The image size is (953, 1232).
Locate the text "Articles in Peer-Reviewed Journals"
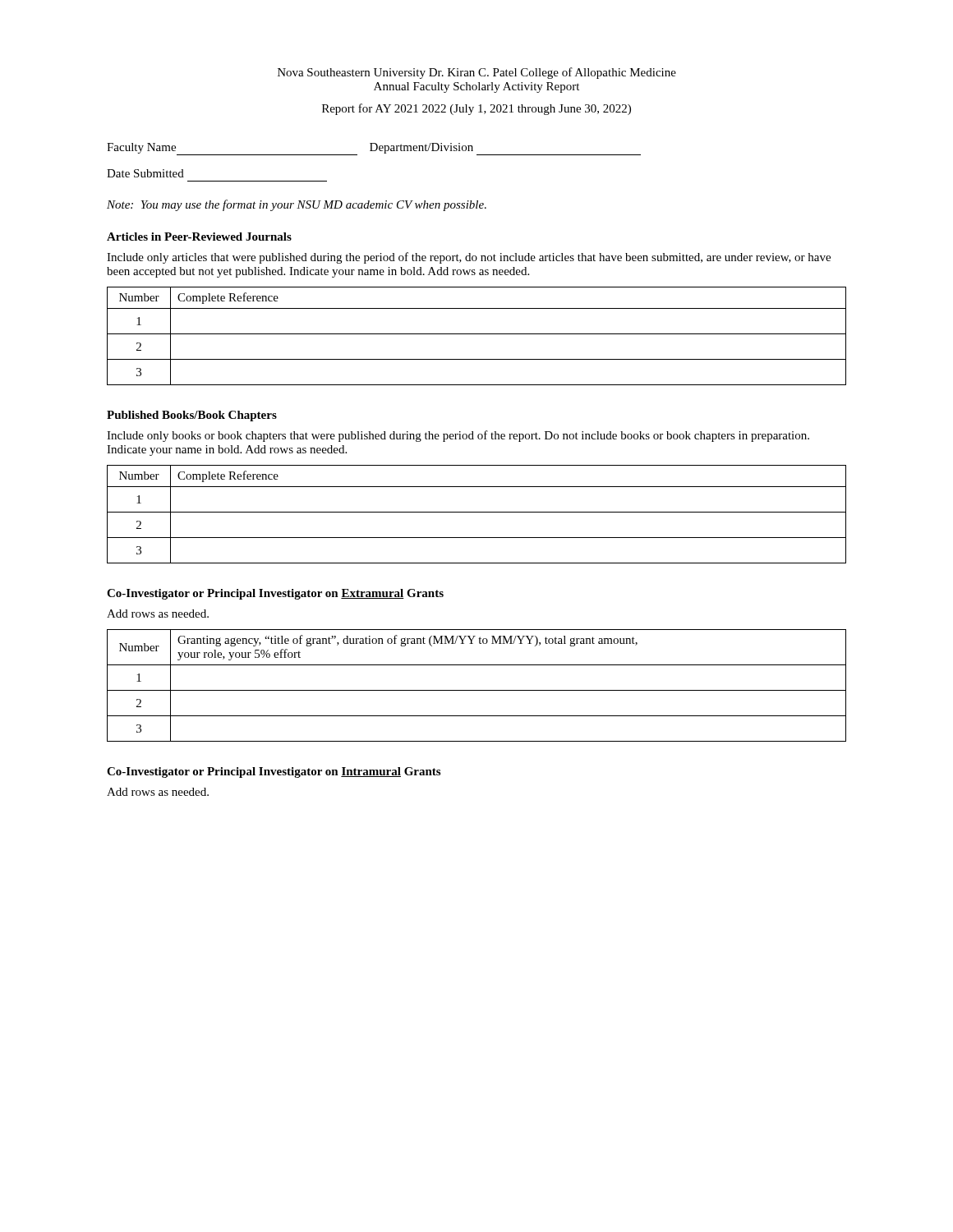(199, 237)
